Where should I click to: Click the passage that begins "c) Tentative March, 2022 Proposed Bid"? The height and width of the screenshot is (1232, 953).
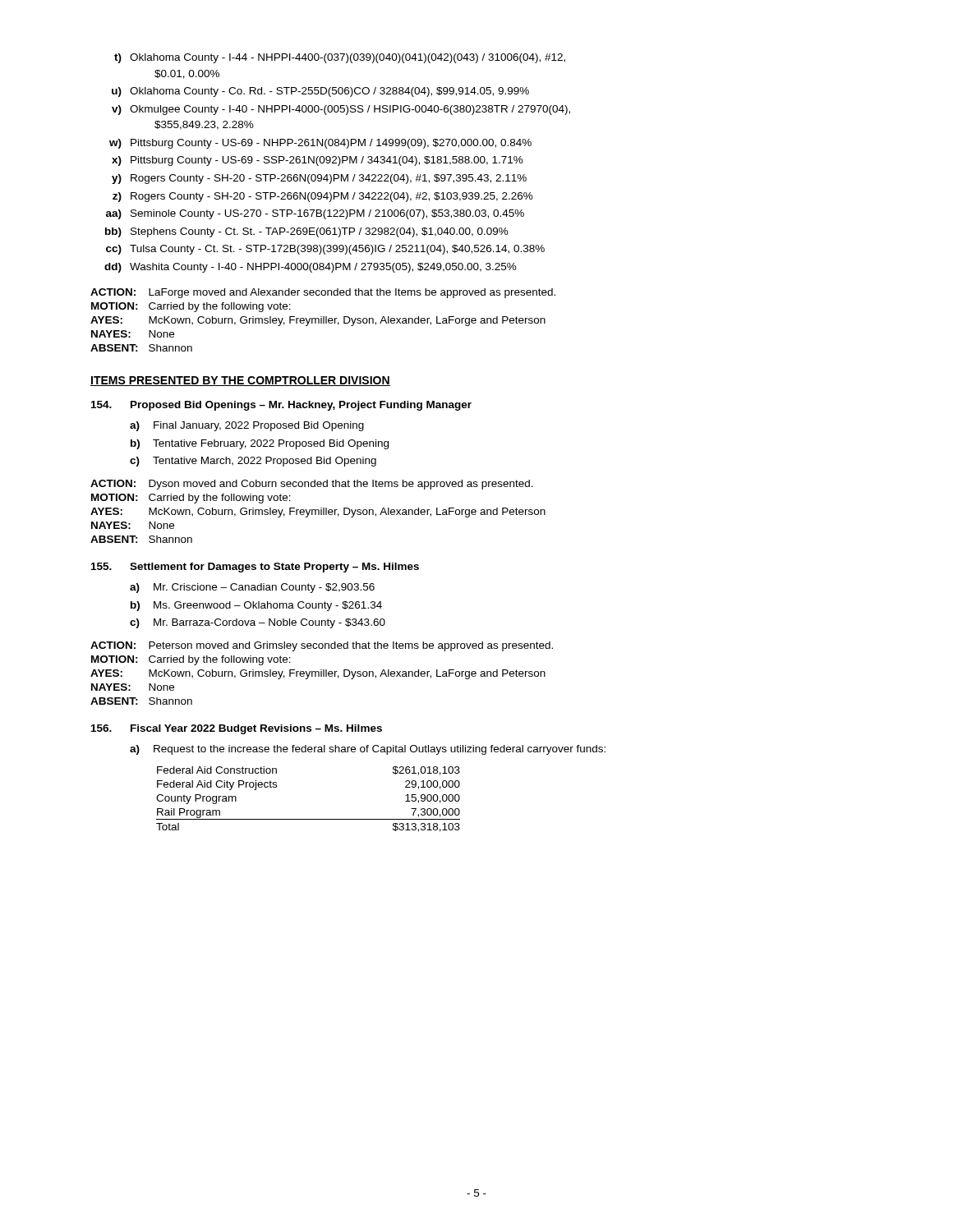coord(253,461)
